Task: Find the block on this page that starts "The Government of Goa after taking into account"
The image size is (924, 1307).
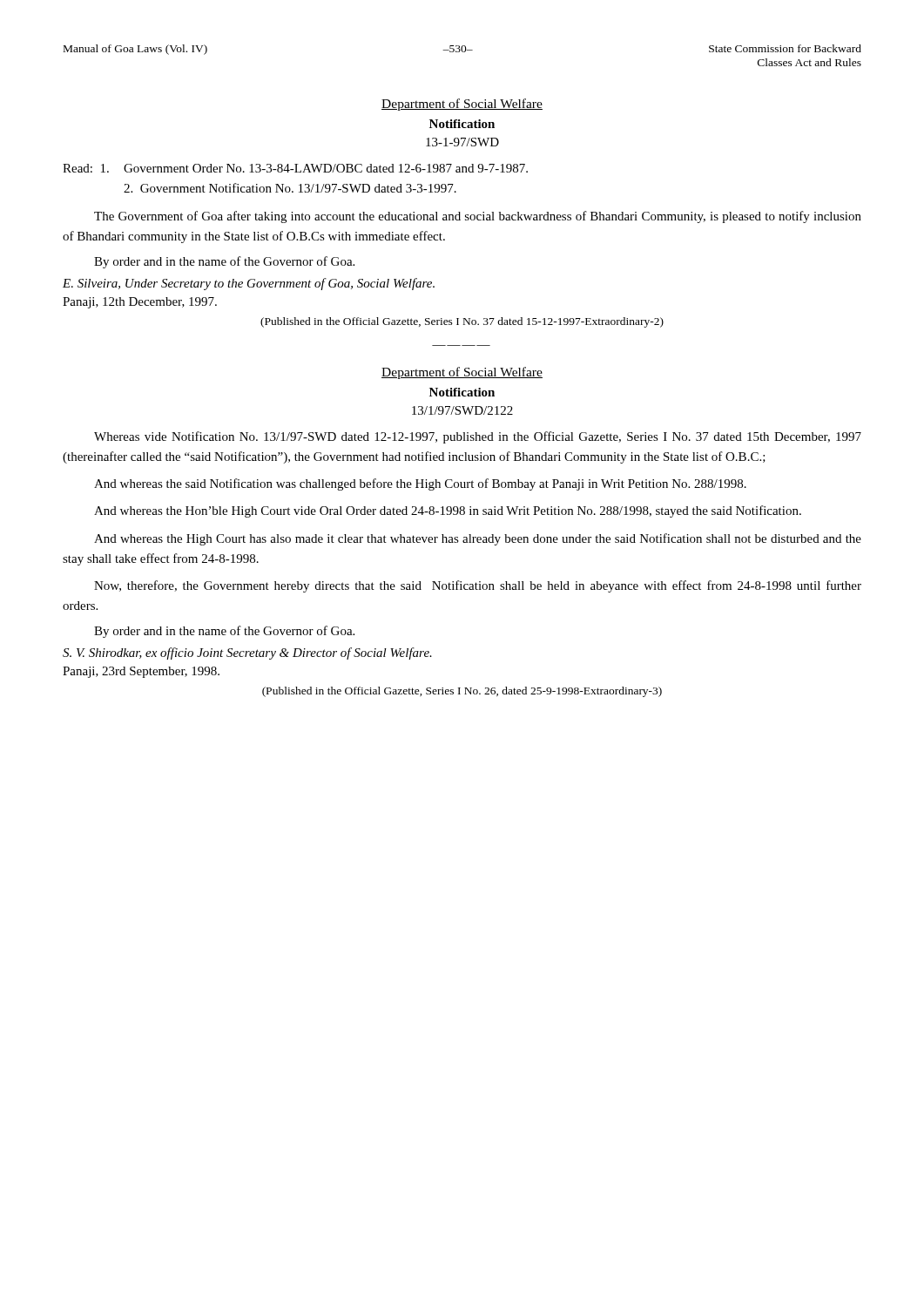Action: 462,226
